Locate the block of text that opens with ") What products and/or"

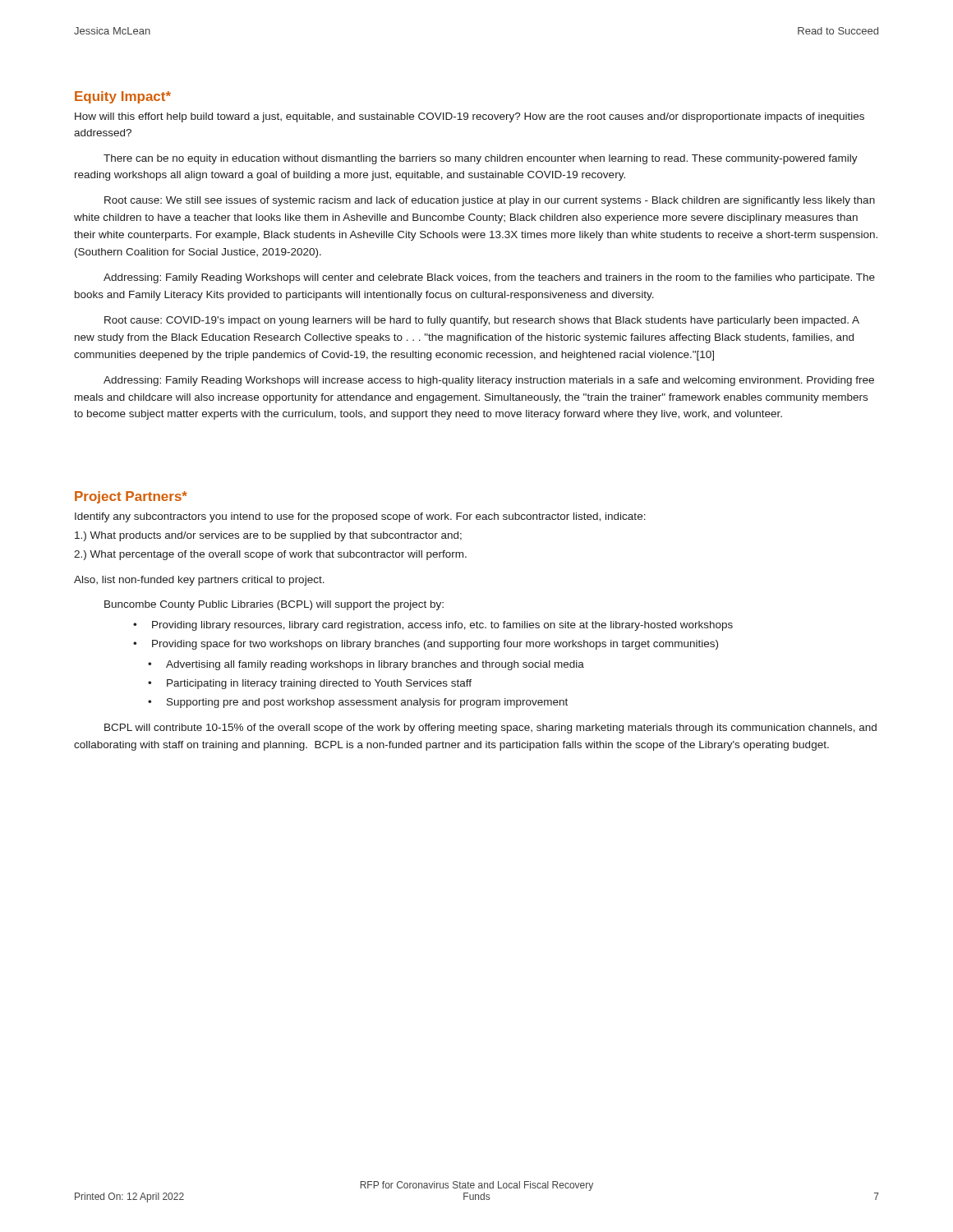[x=268, y=535]
